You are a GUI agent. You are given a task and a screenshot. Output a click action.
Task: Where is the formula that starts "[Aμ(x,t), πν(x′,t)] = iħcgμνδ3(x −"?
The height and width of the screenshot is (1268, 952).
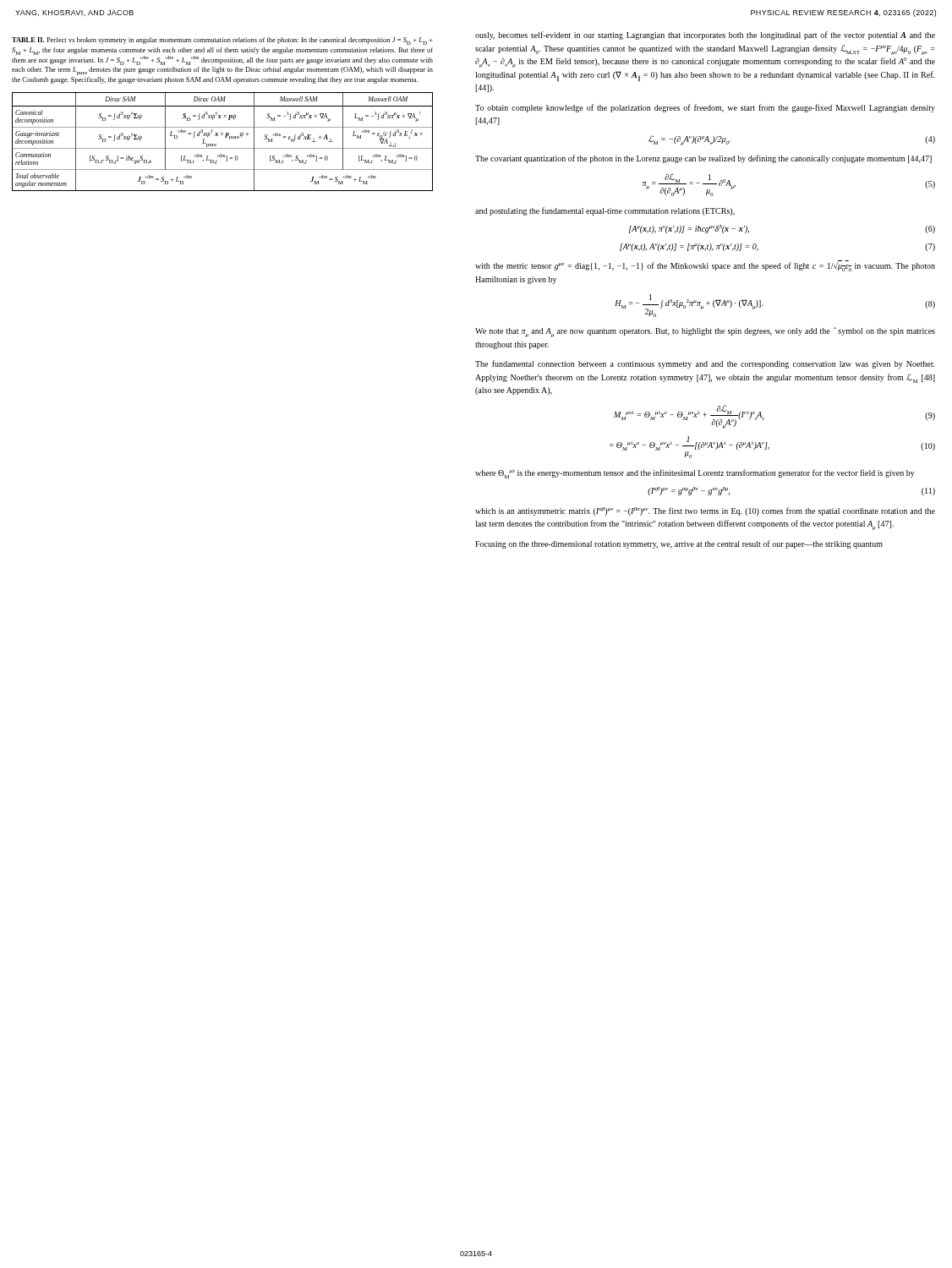click(705, 229)
